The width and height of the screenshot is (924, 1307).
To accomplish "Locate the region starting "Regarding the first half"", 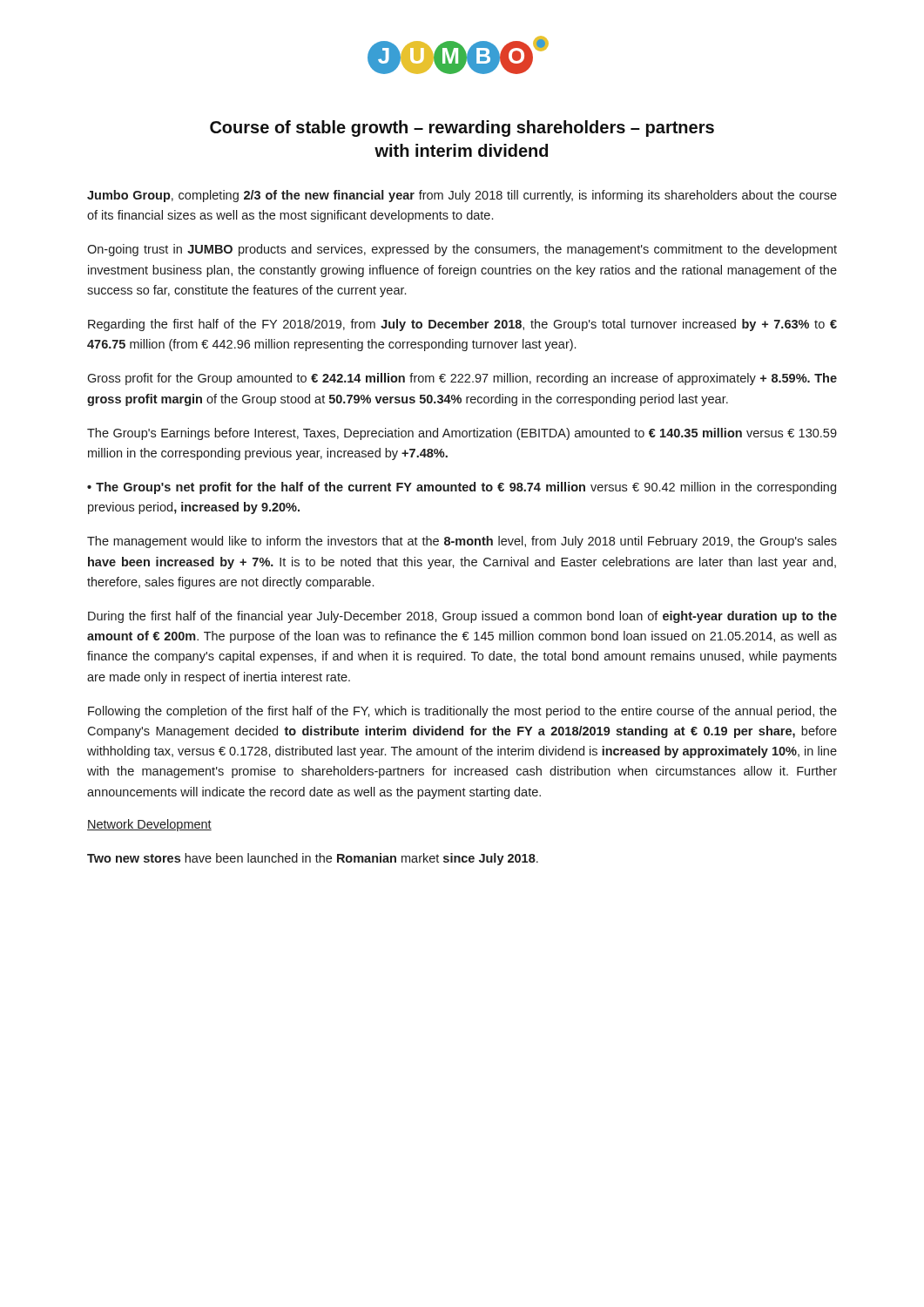I will (x=462, y=334).
